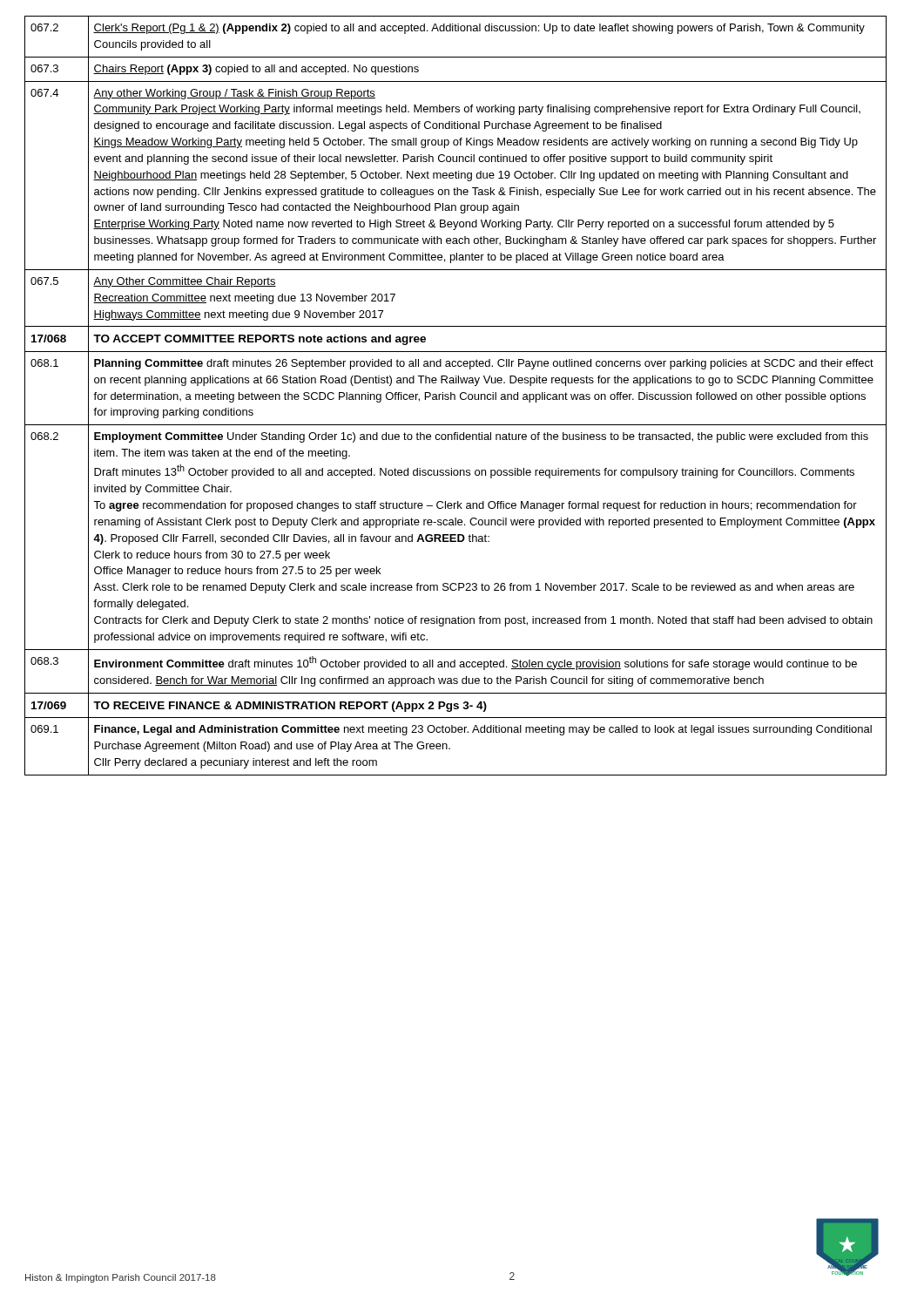The width and height of the screenshot is (924, 1307).
Task: Click on the element starting "Any other Working"
Action: point(485,174)
